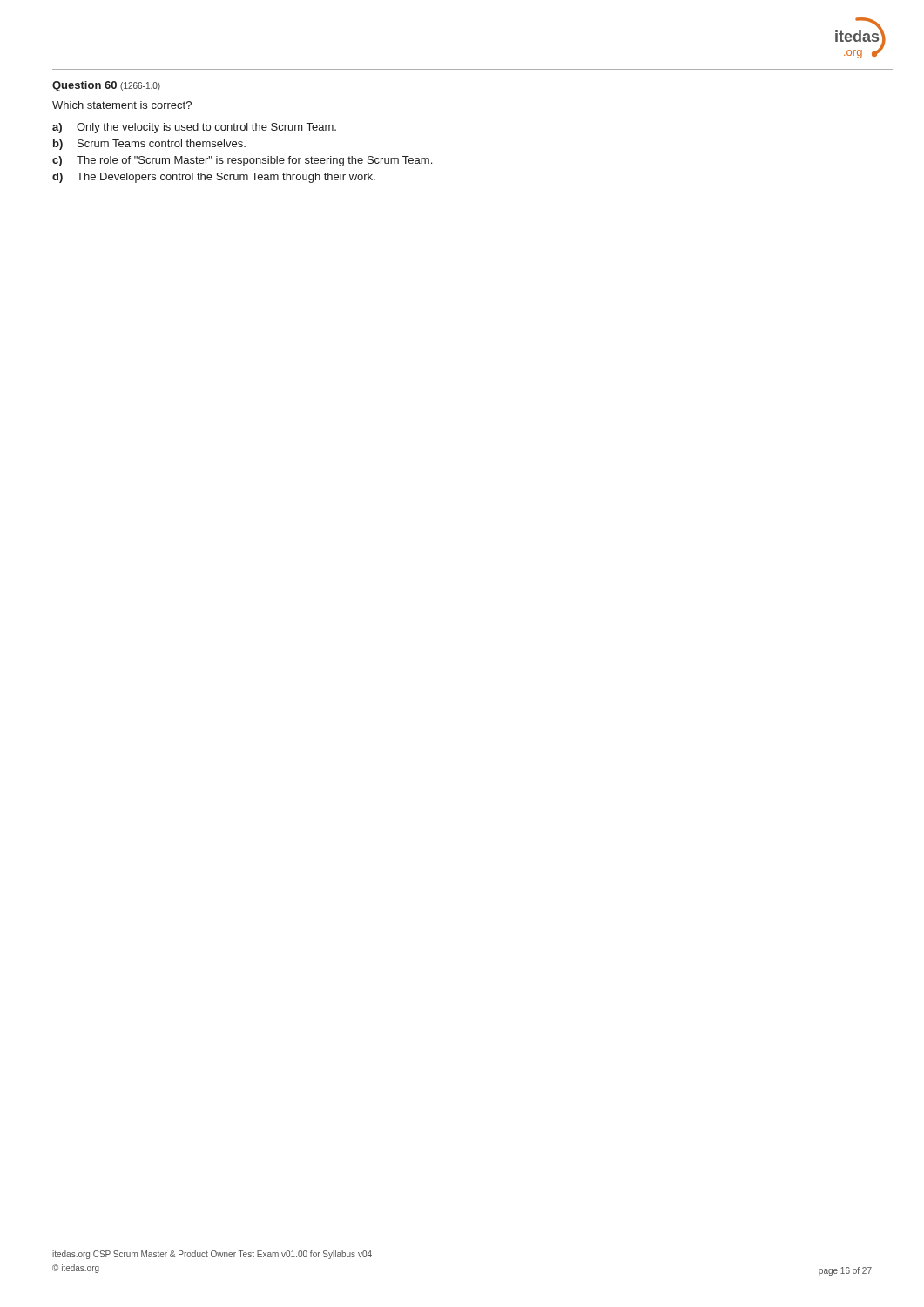Find the logo
This screenshot has width=924, height=1307.
(858, 40)
